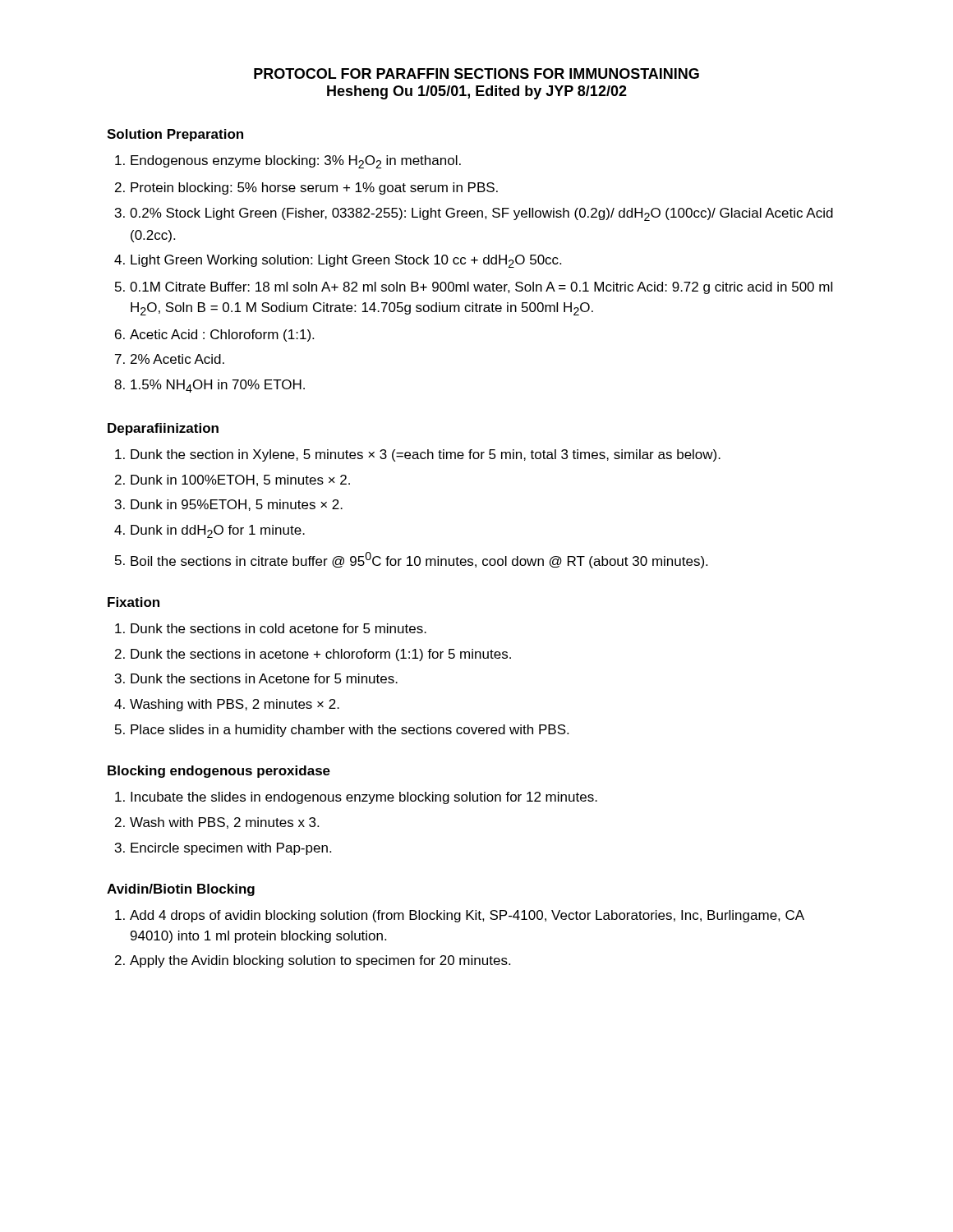Point to "Blocking endogenous peroxidase"
Viewport: 953px width, 1232px height.
[219, 771]
